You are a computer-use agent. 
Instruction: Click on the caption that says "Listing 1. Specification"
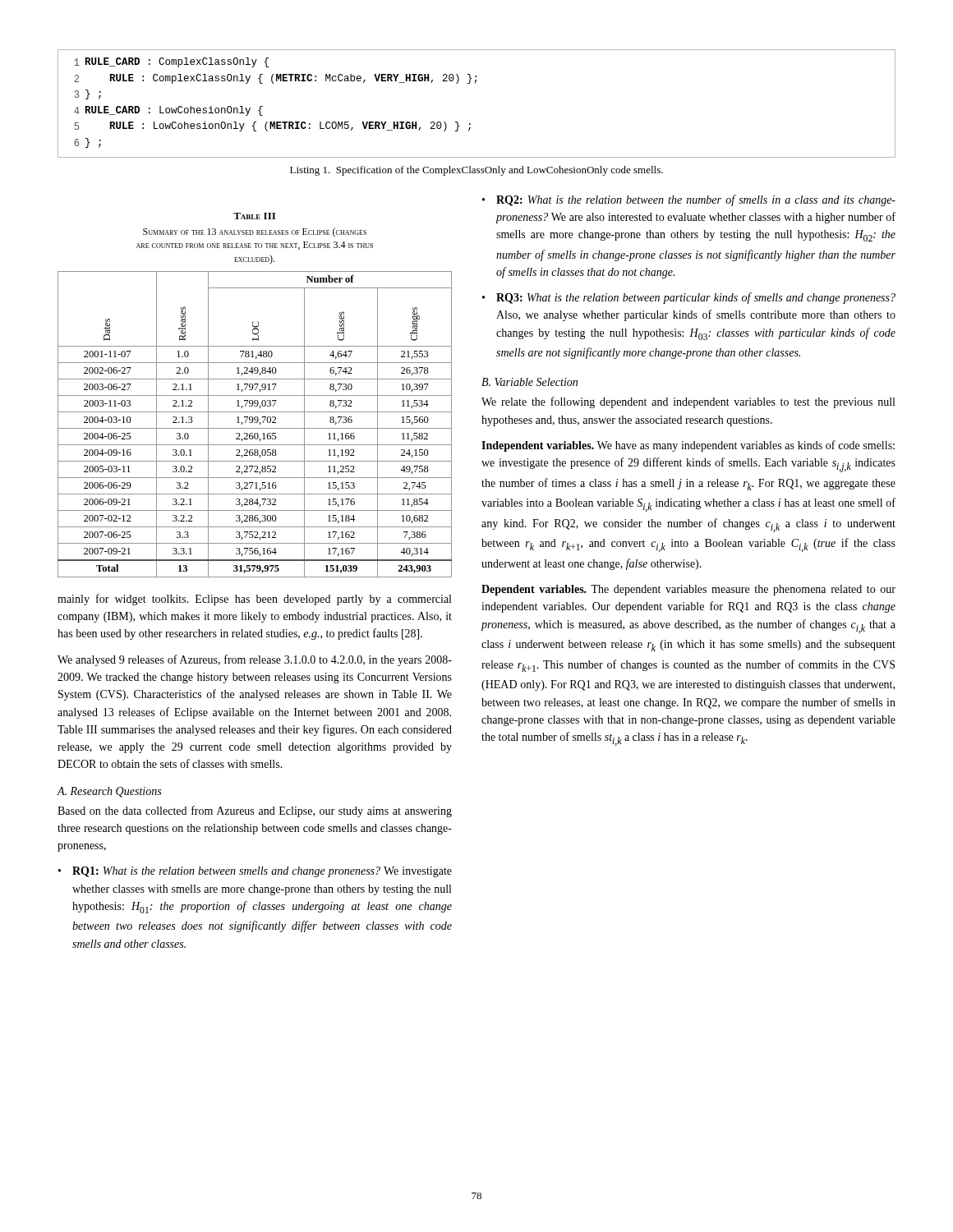pos(476,169)
